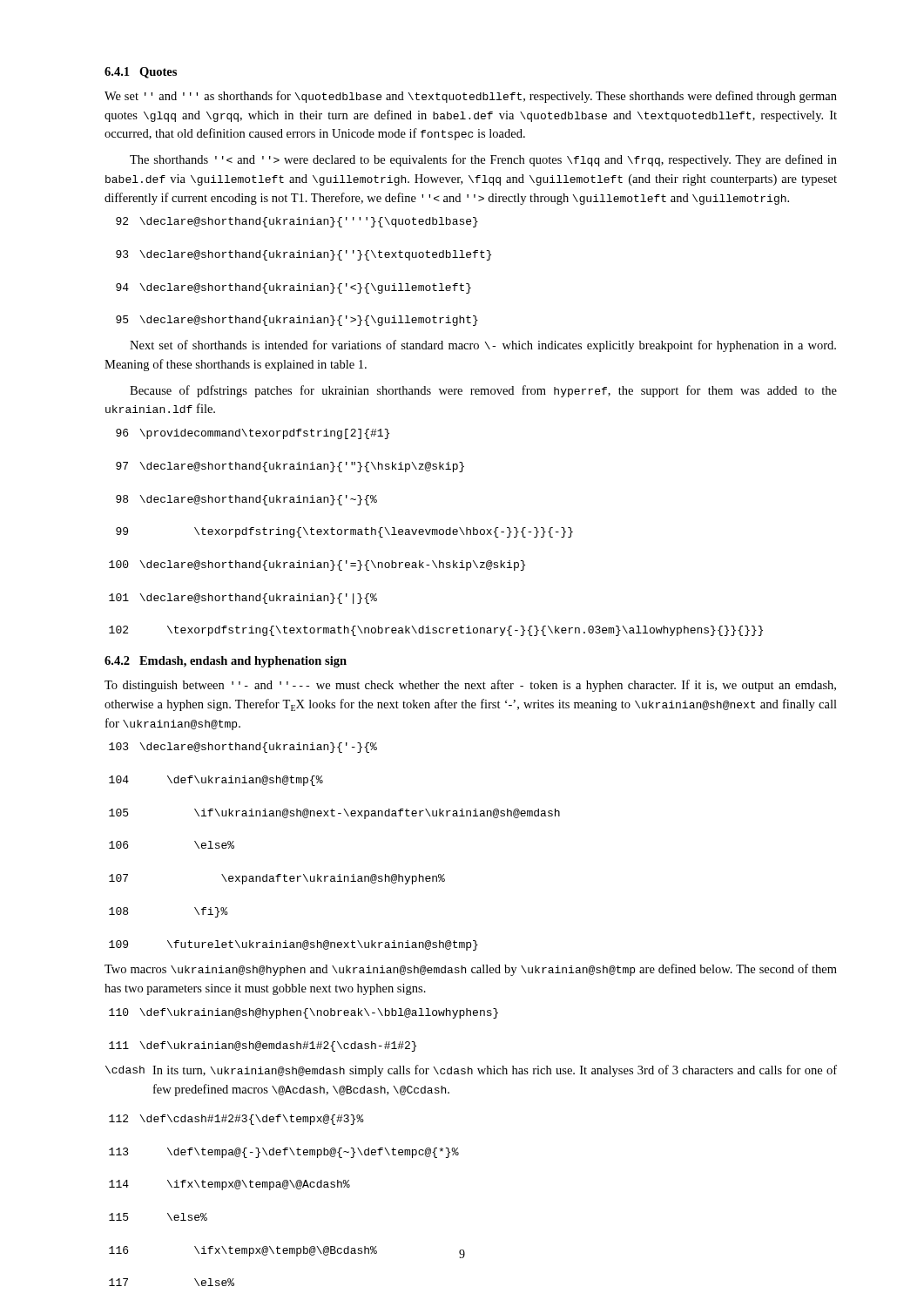Select the list item with the text "110 \def\ukrainian@sh@hyphen{\nobreak\-\bbl@allowhyphens} 111 \def\ukrainian@sh@emdash#1#2{\cdash-#1#2}"
The width and height of the screenshot is (924, 1307).
(304, 1013)
